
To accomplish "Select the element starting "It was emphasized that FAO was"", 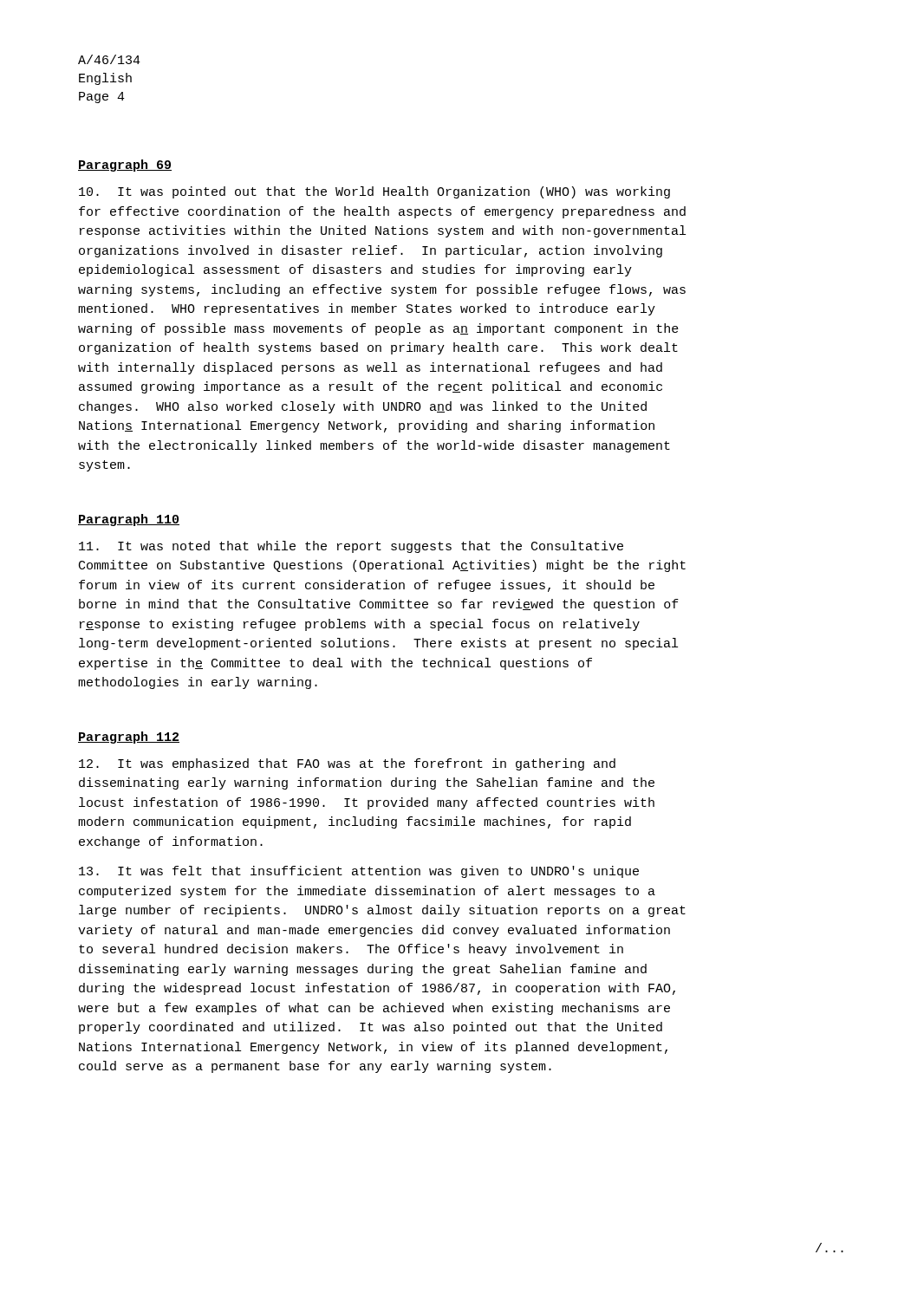I will pyautogui.click(x=367, y=803).
